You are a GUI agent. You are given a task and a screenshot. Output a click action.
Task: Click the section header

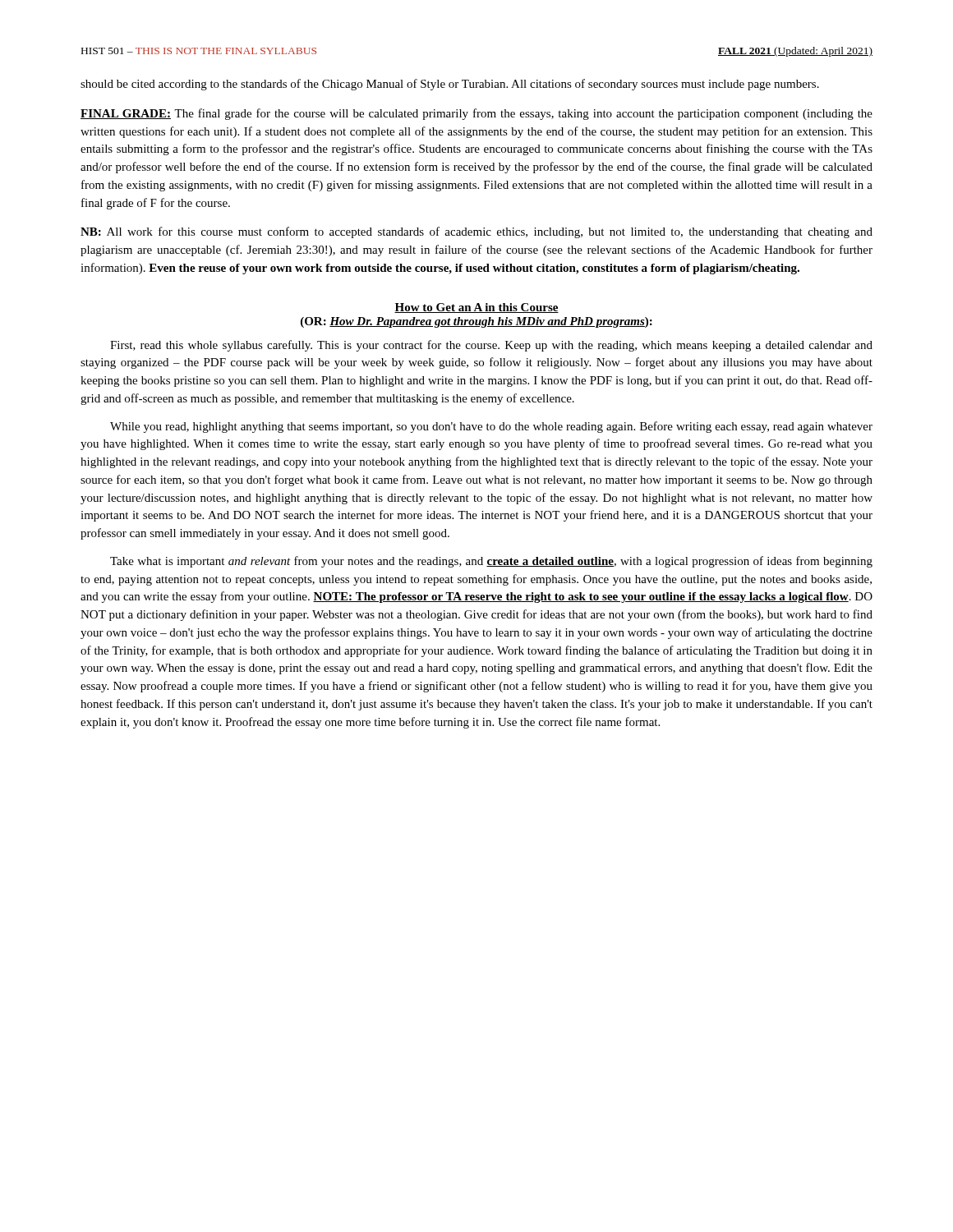(476, 314)
